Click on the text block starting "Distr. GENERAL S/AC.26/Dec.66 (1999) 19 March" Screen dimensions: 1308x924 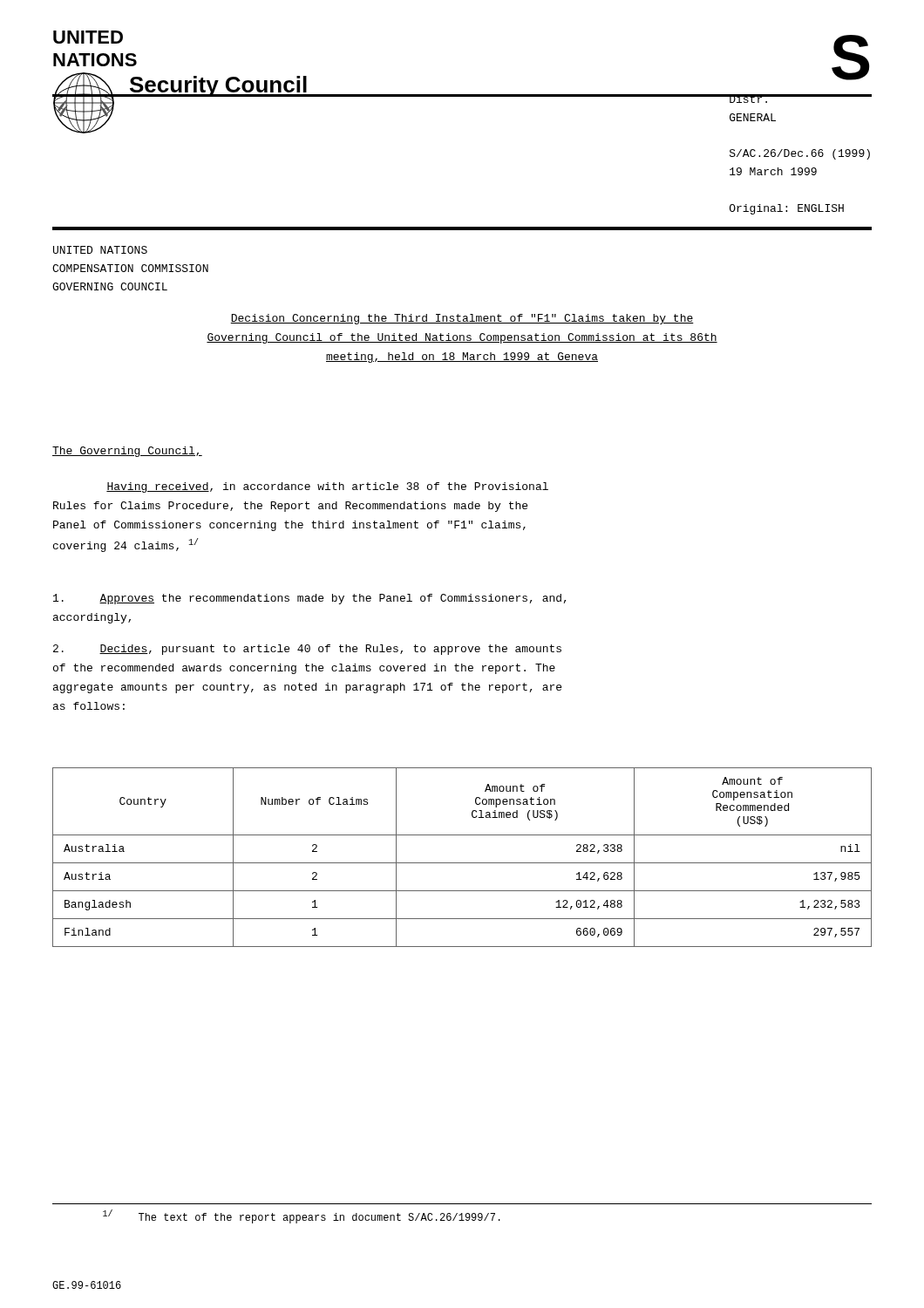800,154
